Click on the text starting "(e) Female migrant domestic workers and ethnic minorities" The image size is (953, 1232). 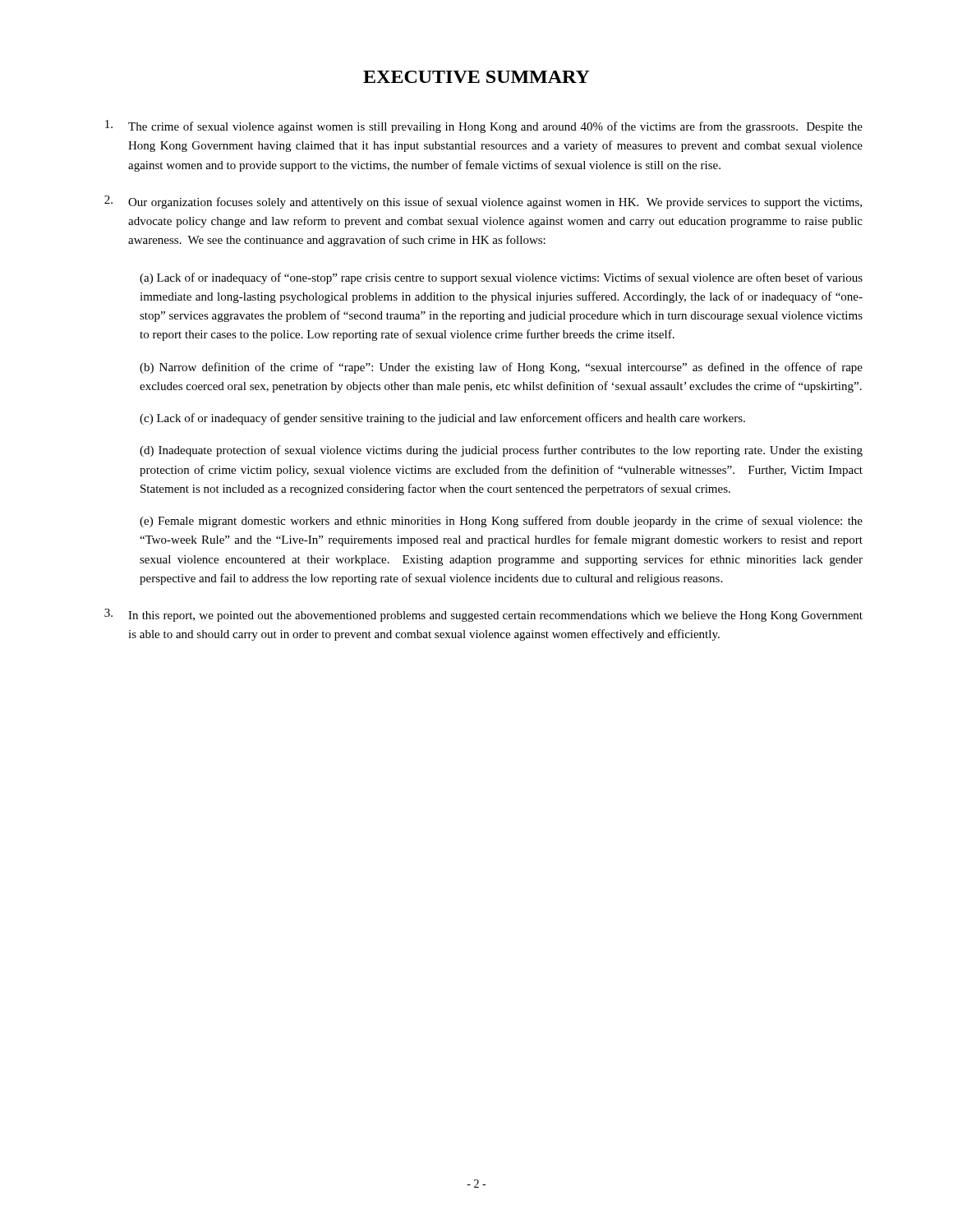[x=501, y=549]
